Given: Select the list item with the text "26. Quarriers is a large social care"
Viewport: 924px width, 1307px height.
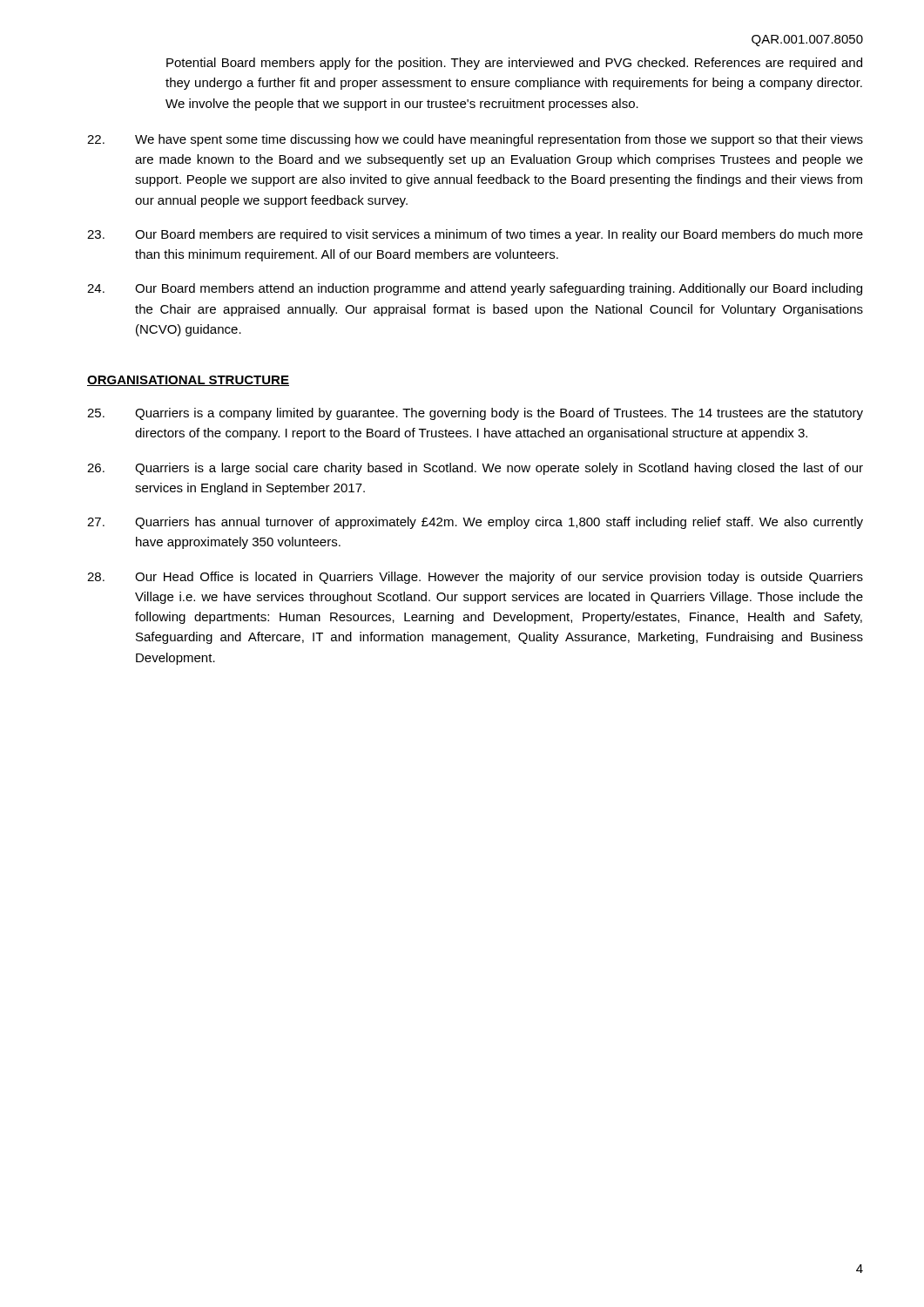Looking at the screenshot, I should pos(475,477).
